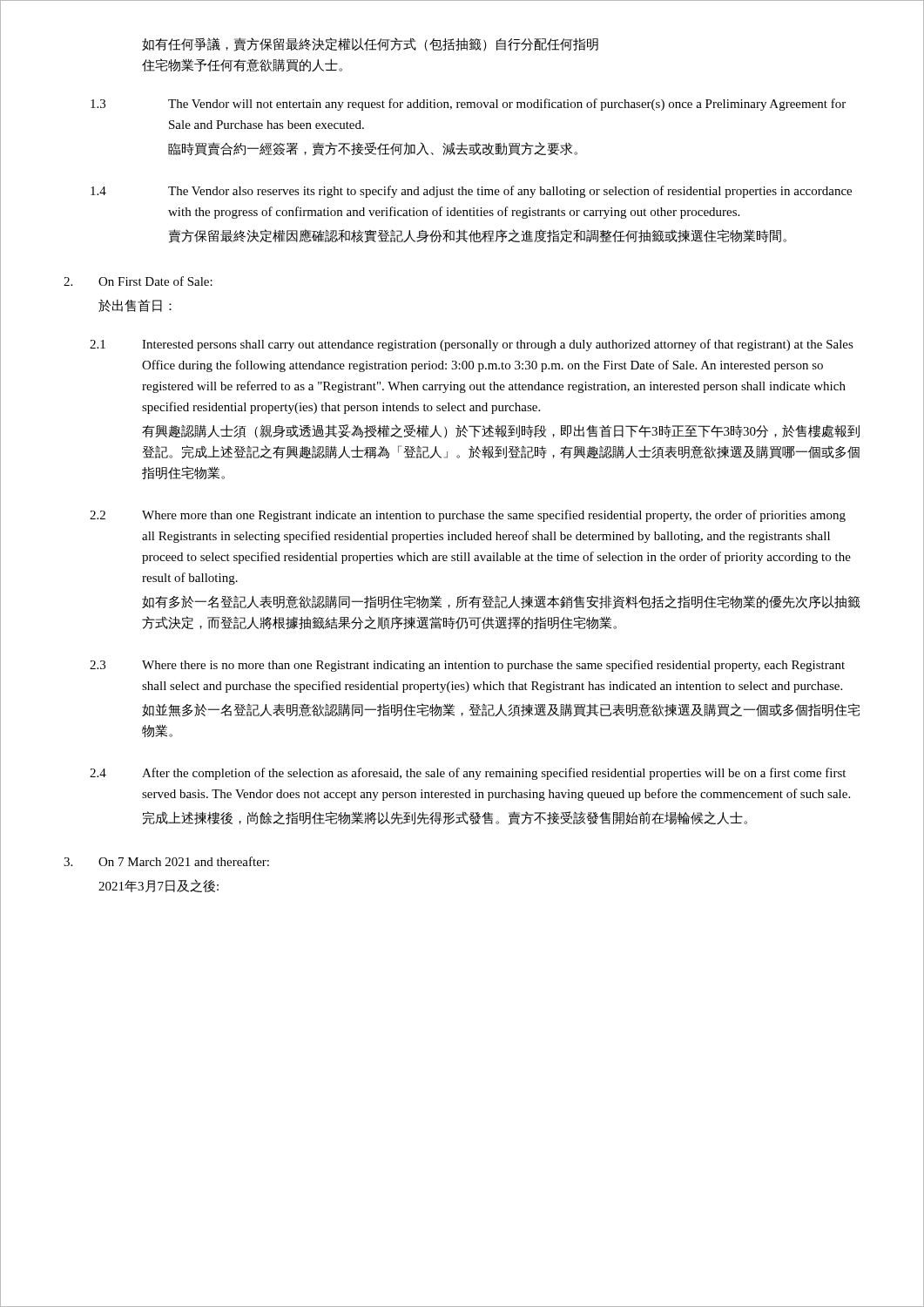The width and height of the screenshot is (924, 1307).
Task: Locate the list item that reads "3. On 7 March 2021 and thereafter:"
Action: click(x=166, y=861)
